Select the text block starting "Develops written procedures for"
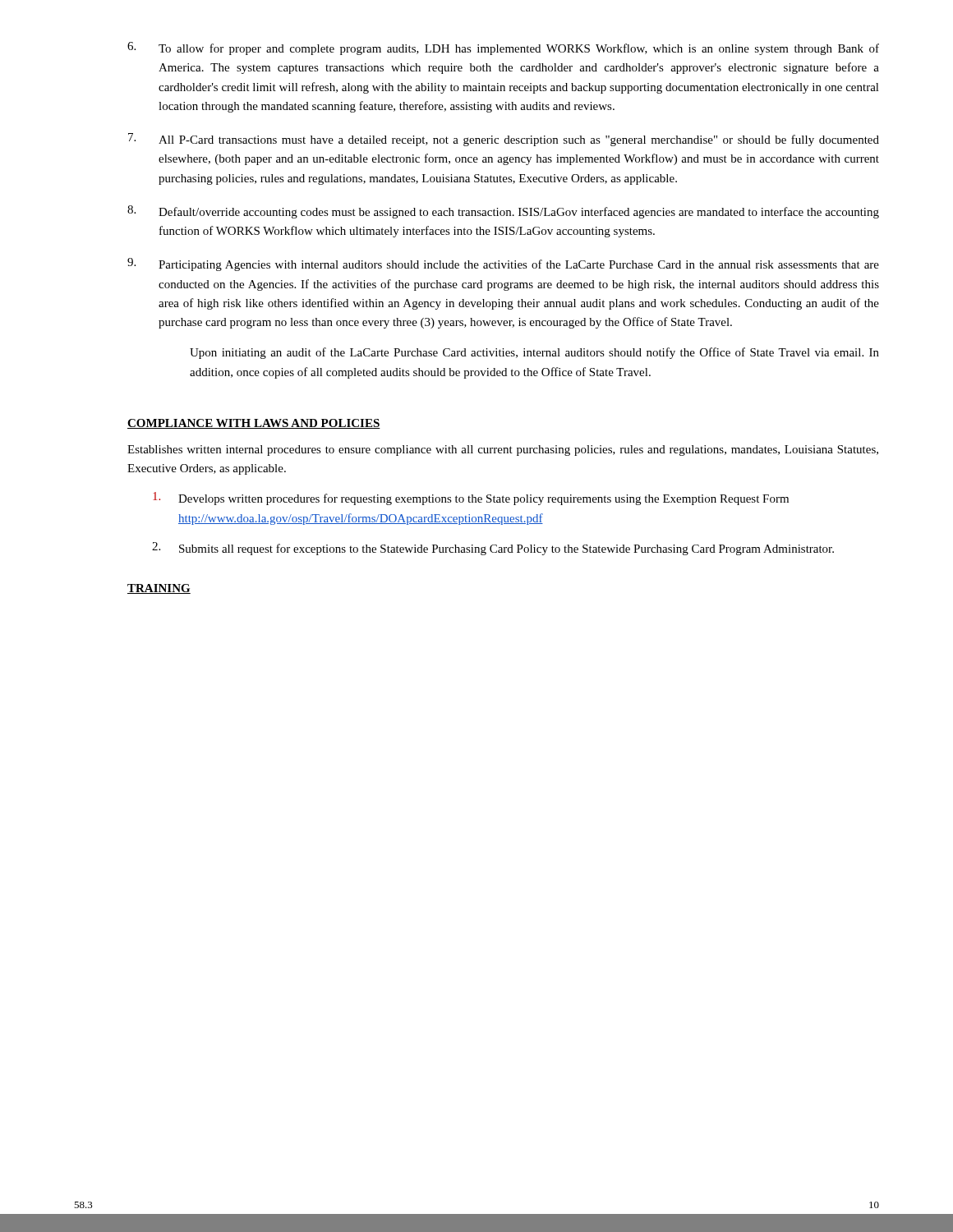This screenshot has width=953, height=1232. pyautogui.click(x=516, y=509)
